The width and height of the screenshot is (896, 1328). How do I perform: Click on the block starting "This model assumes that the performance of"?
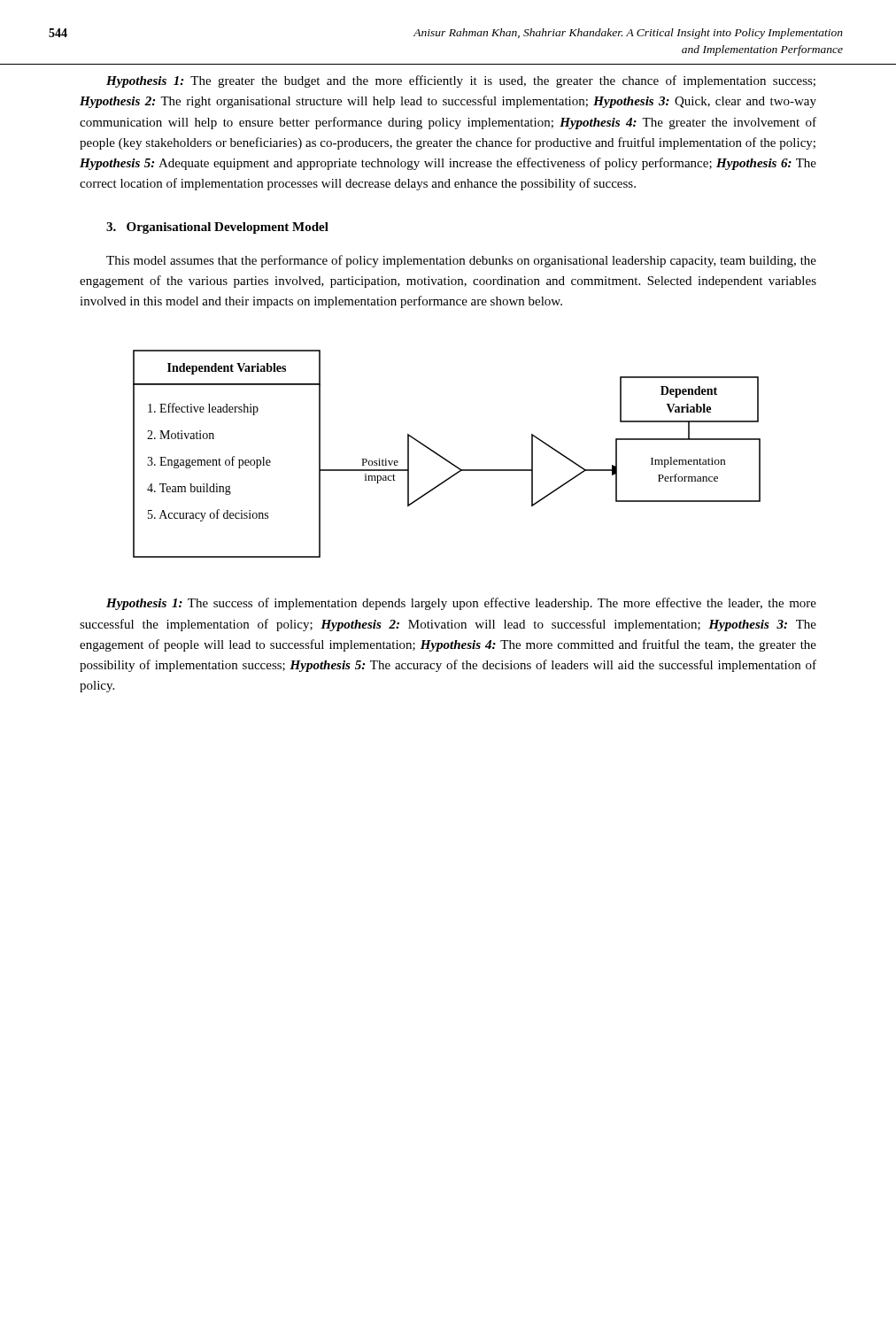448,280
